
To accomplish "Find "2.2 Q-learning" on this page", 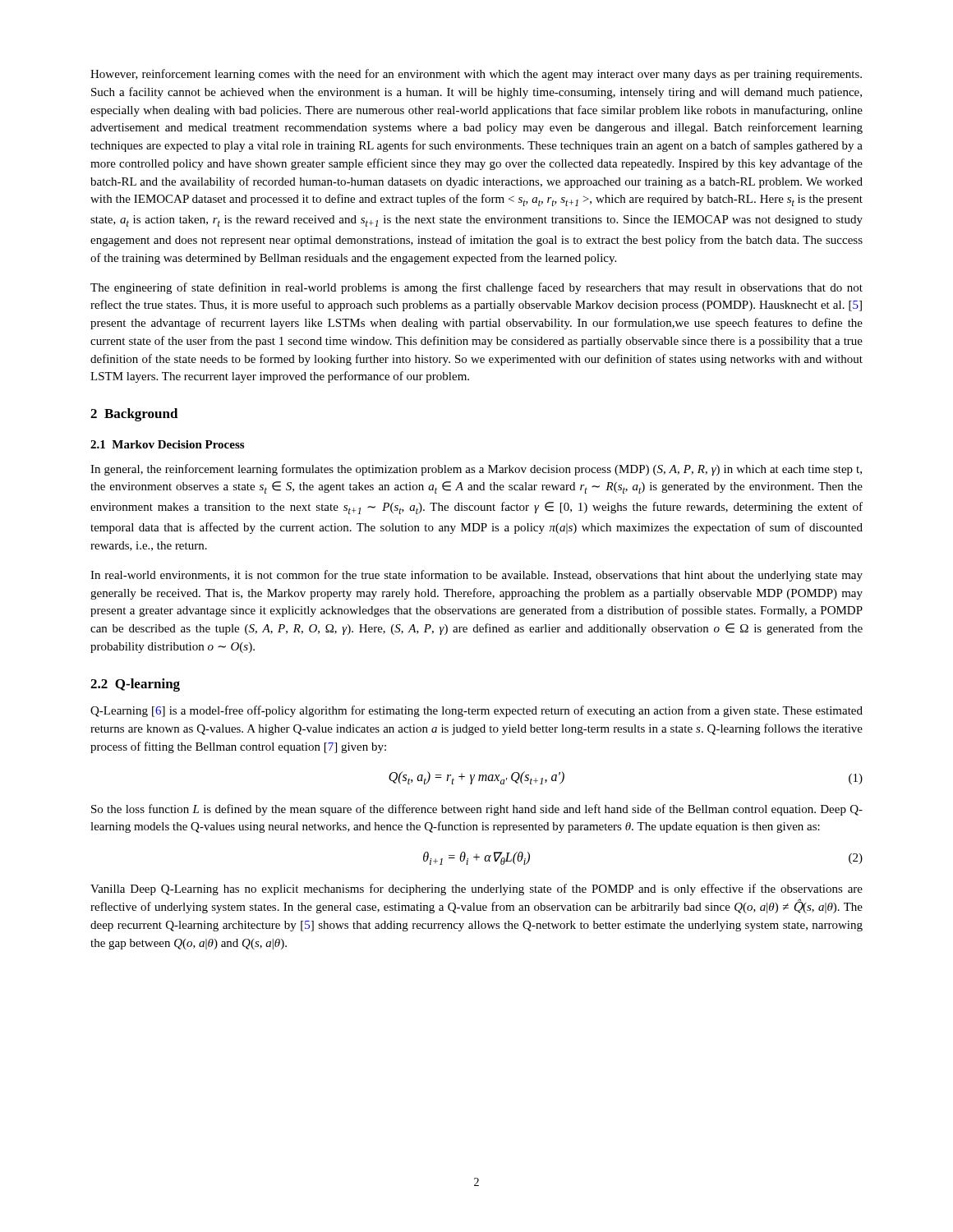I will (x=135, y=683).
